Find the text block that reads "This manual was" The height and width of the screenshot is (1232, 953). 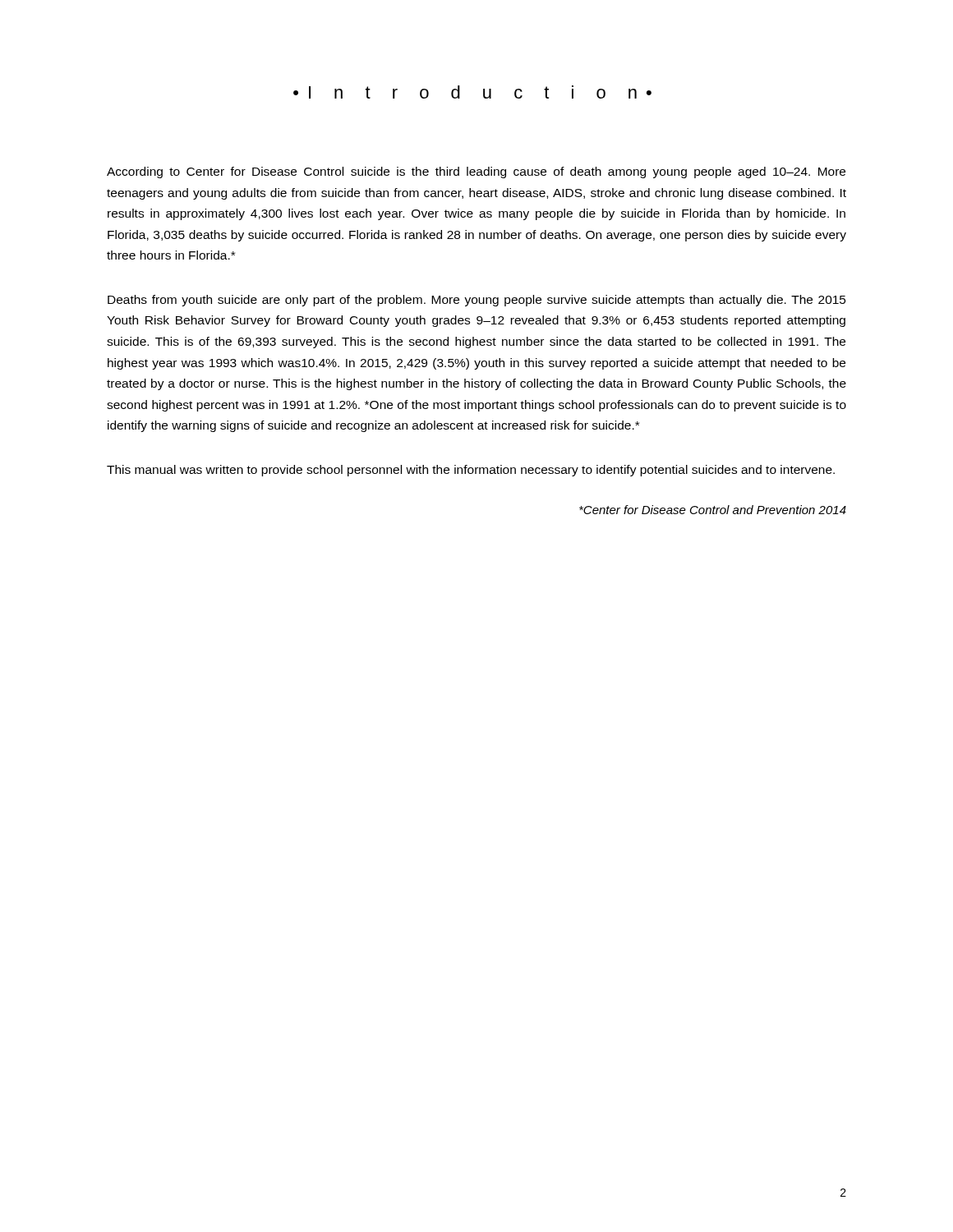click(471, 469)
